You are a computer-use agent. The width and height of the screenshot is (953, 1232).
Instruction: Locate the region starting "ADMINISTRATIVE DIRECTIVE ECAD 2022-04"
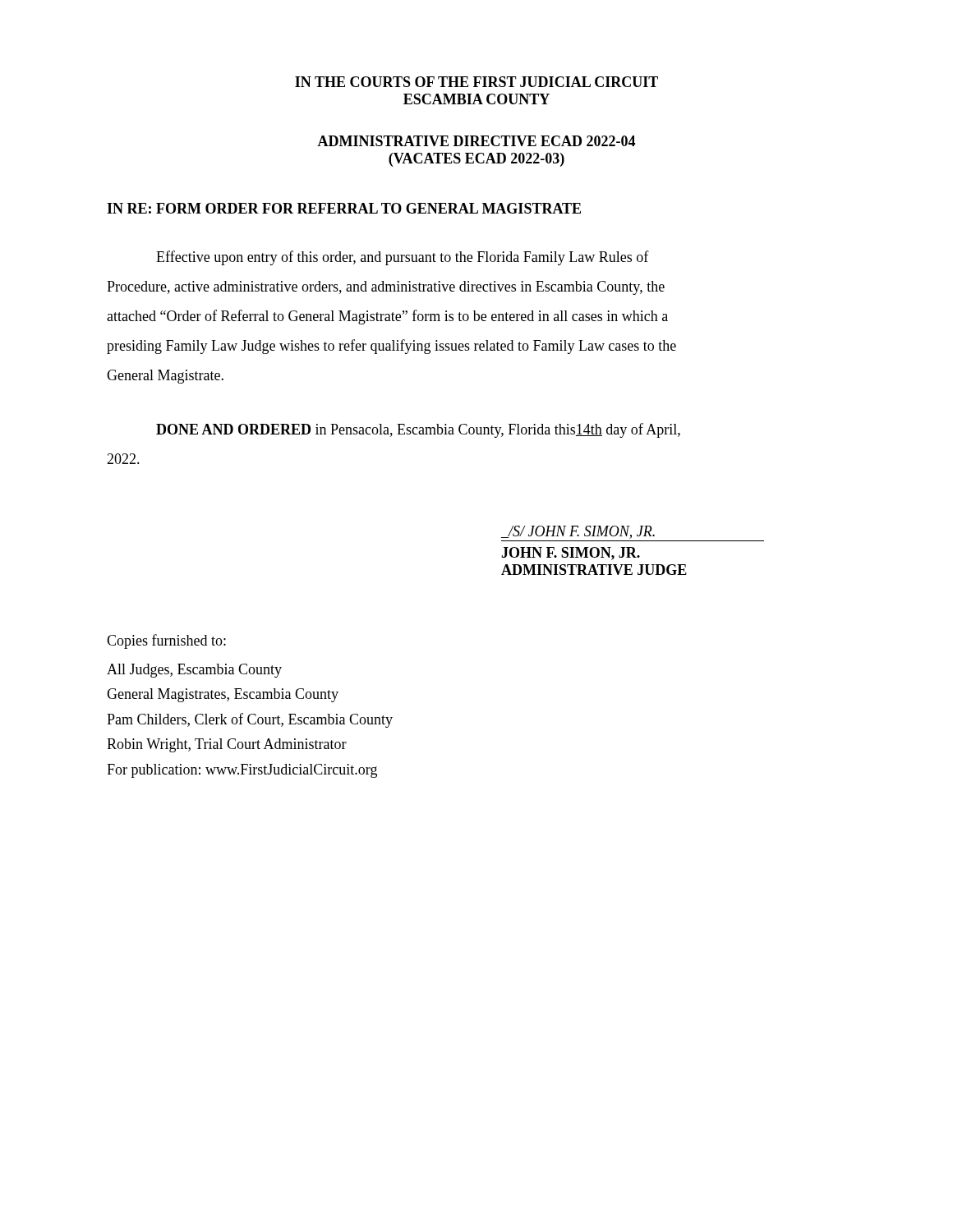coord(476,150)
